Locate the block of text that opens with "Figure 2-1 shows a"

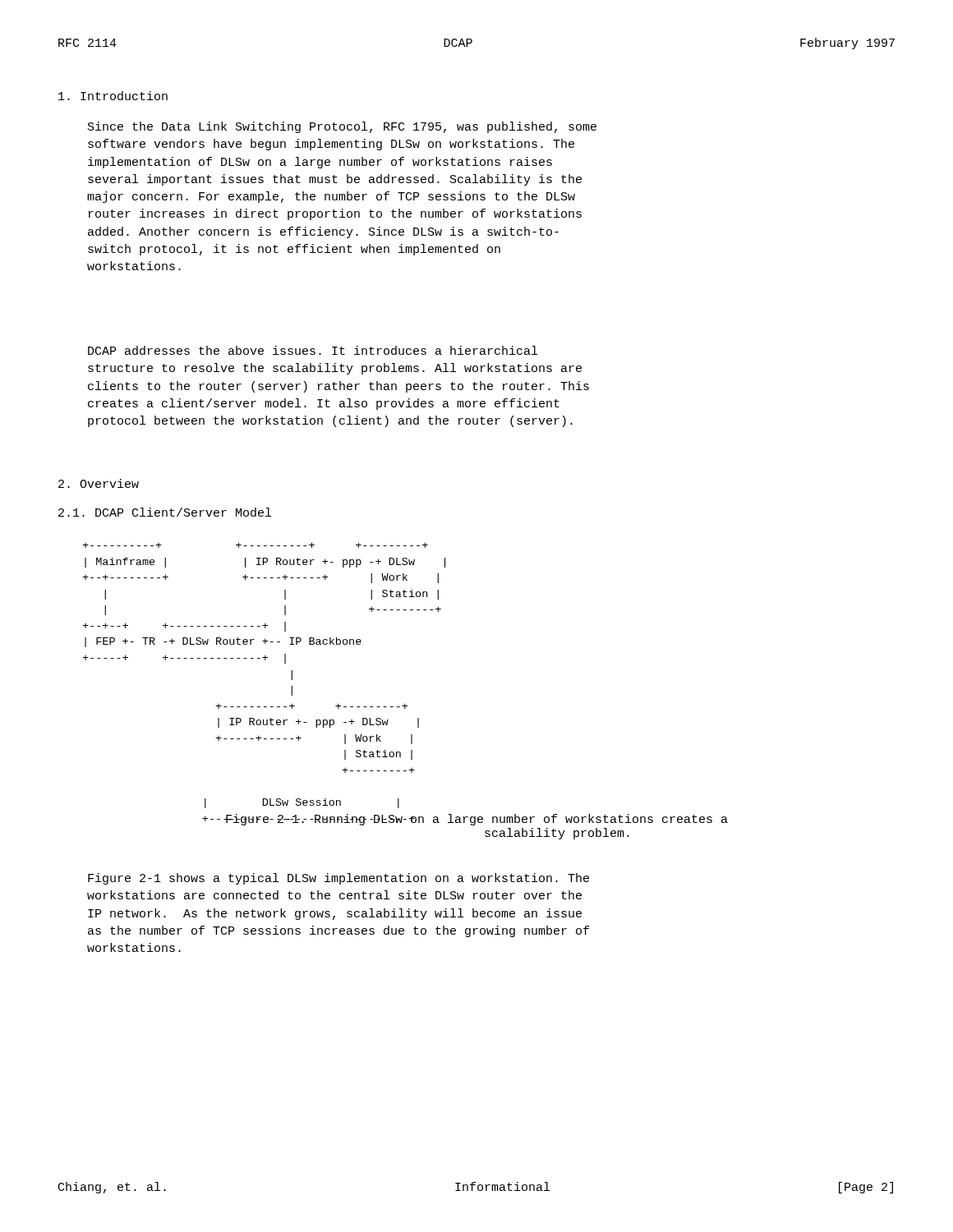click(x=324, y=914)
